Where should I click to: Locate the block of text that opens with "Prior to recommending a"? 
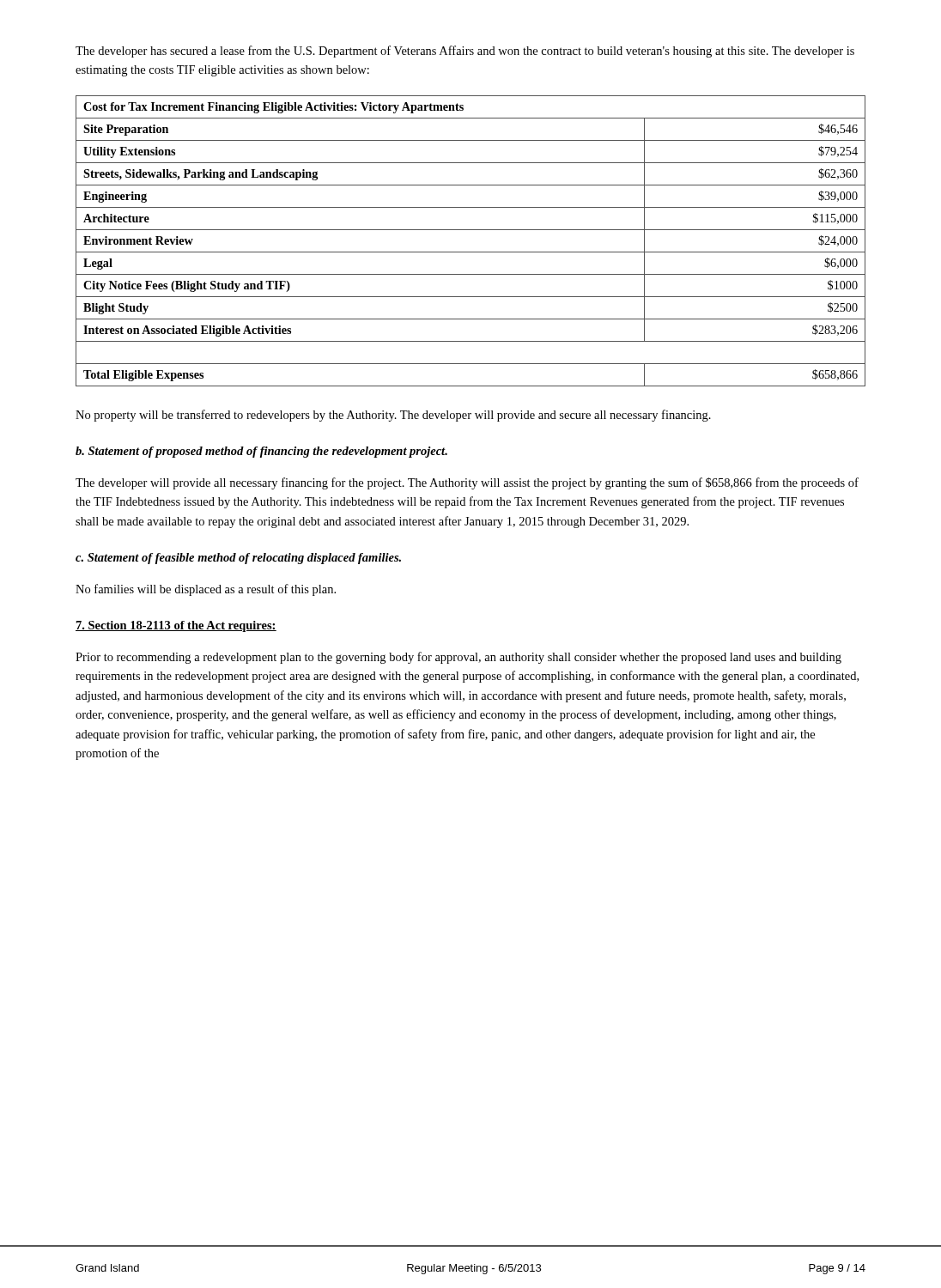pos(468,705)
